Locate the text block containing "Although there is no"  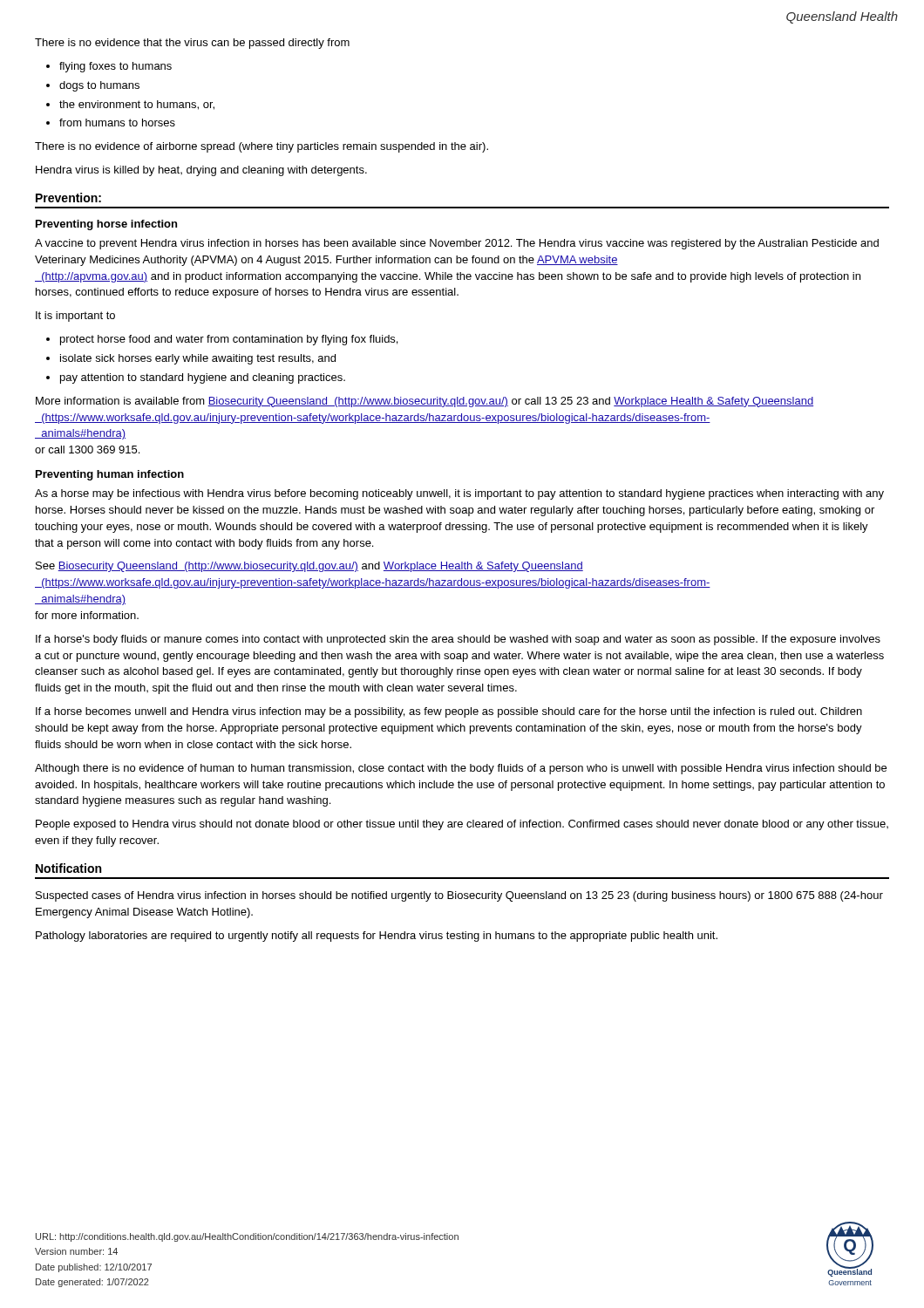462,785
